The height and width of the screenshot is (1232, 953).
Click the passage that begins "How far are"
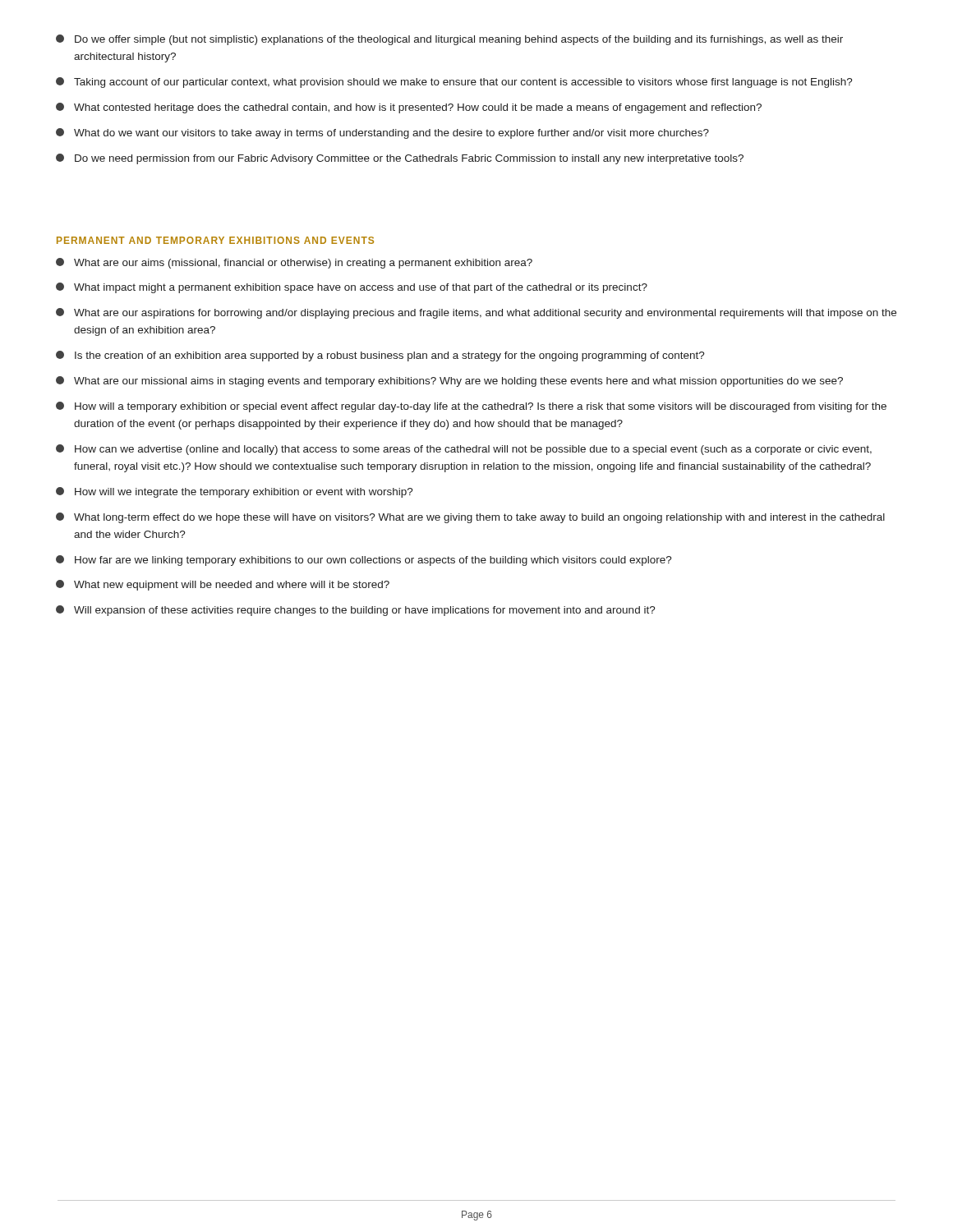point(476,560)
